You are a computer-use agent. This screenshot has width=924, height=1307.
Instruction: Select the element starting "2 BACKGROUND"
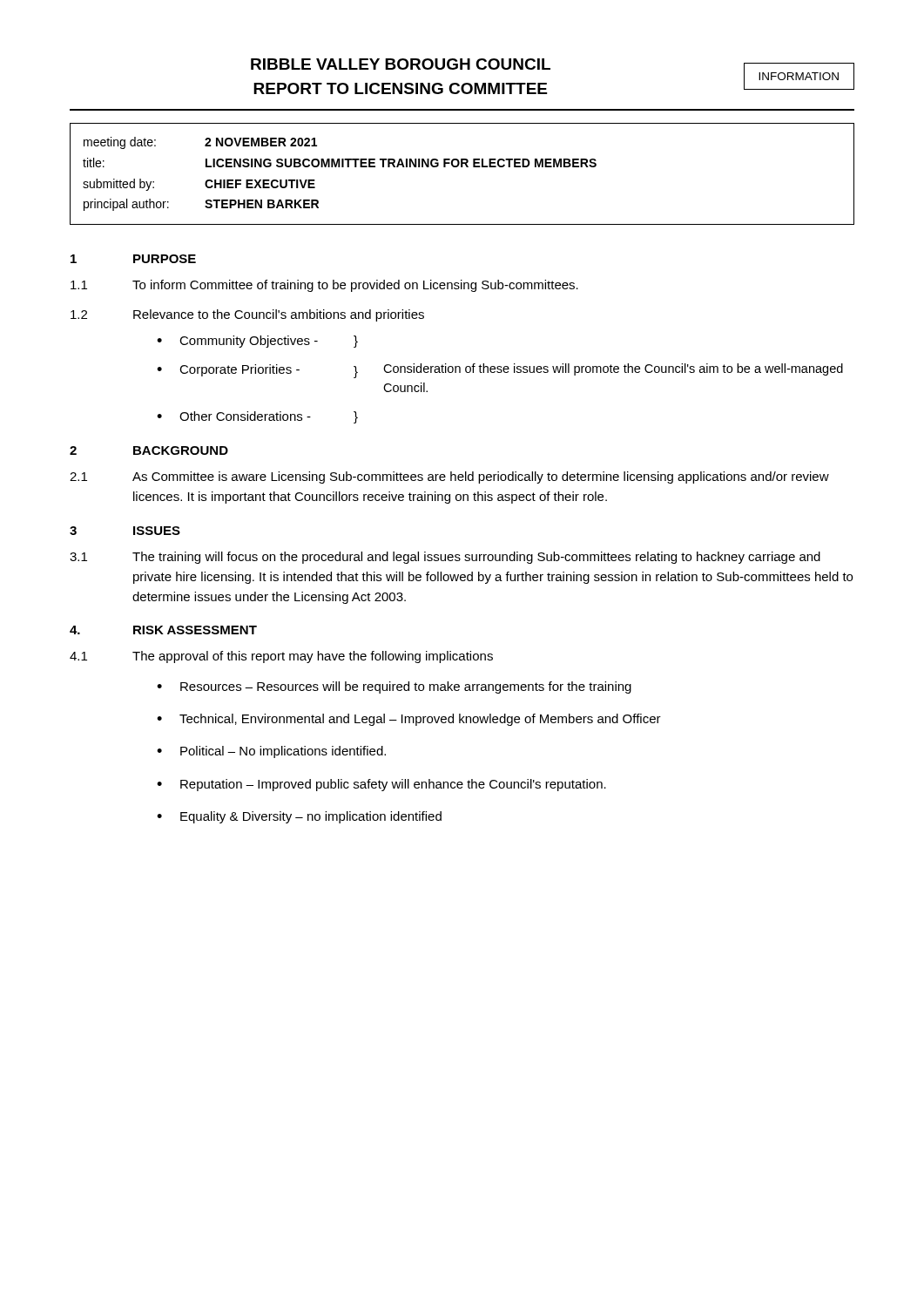[x=149, y=450]
